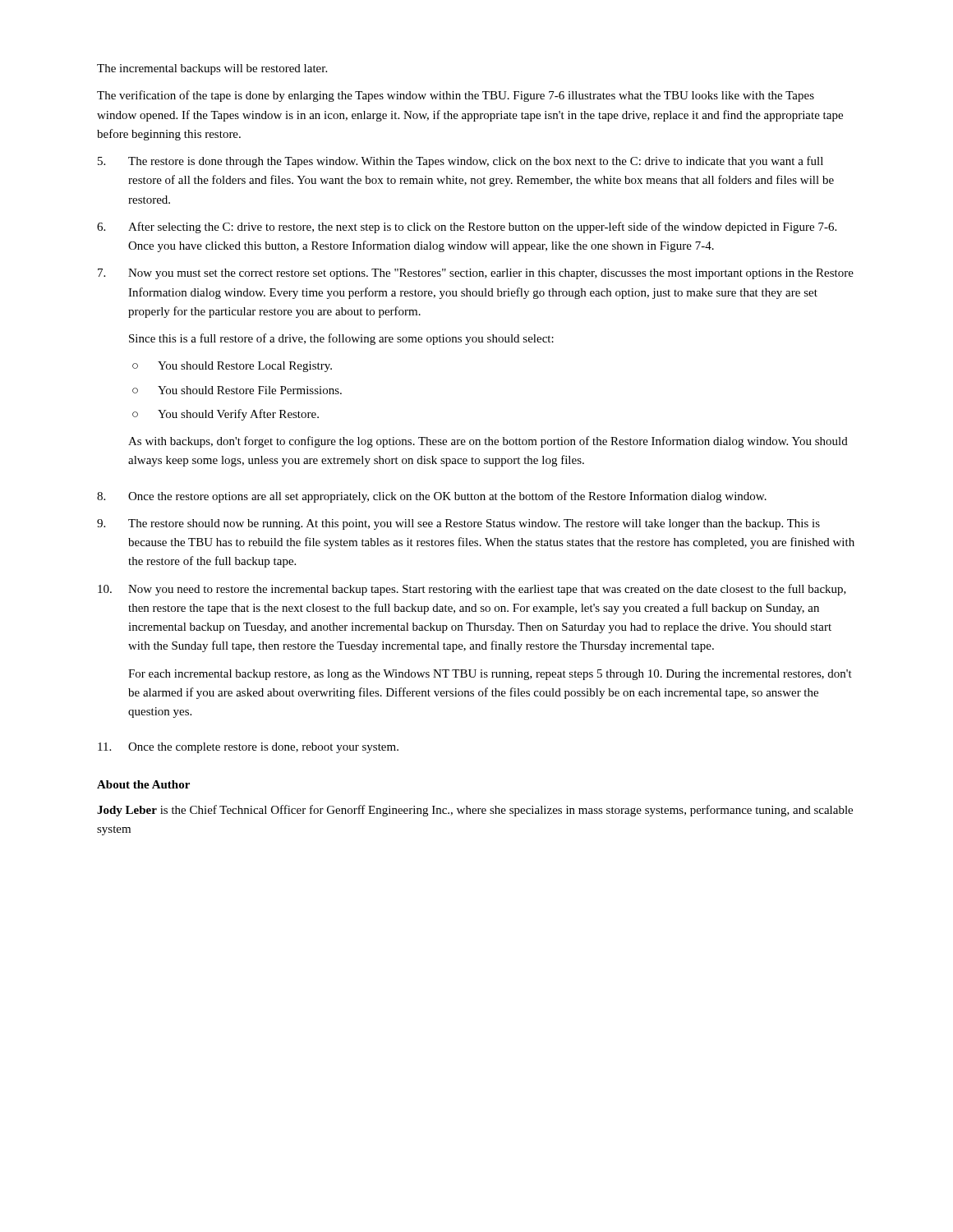This screenshot has width=953, height=1232.
Task: Where is the passage that starts "8. Once the restore options are all"?
Action: [476, 496]
